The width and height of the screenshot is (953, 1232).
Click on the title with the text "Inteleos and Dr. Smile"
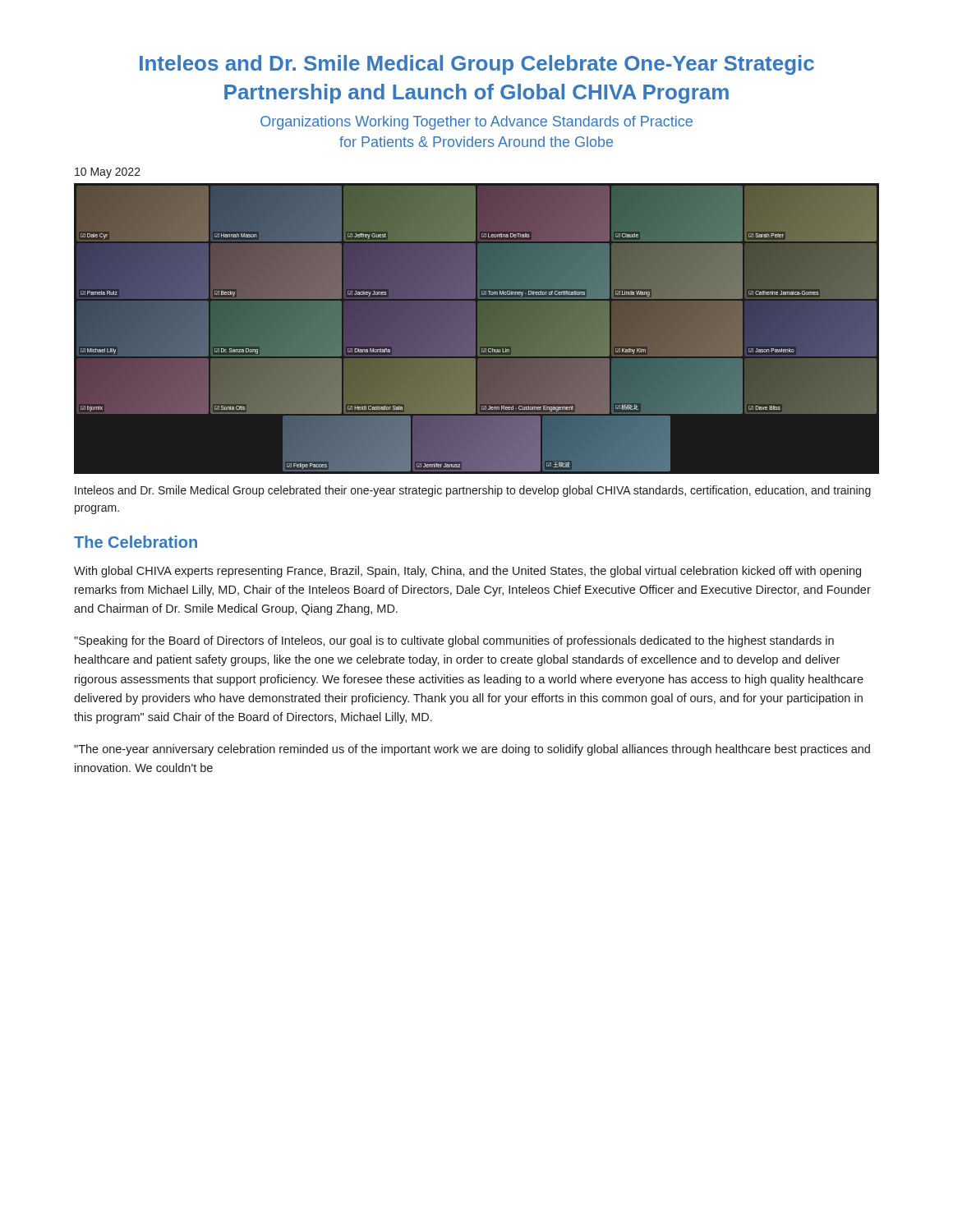[476, 78]
